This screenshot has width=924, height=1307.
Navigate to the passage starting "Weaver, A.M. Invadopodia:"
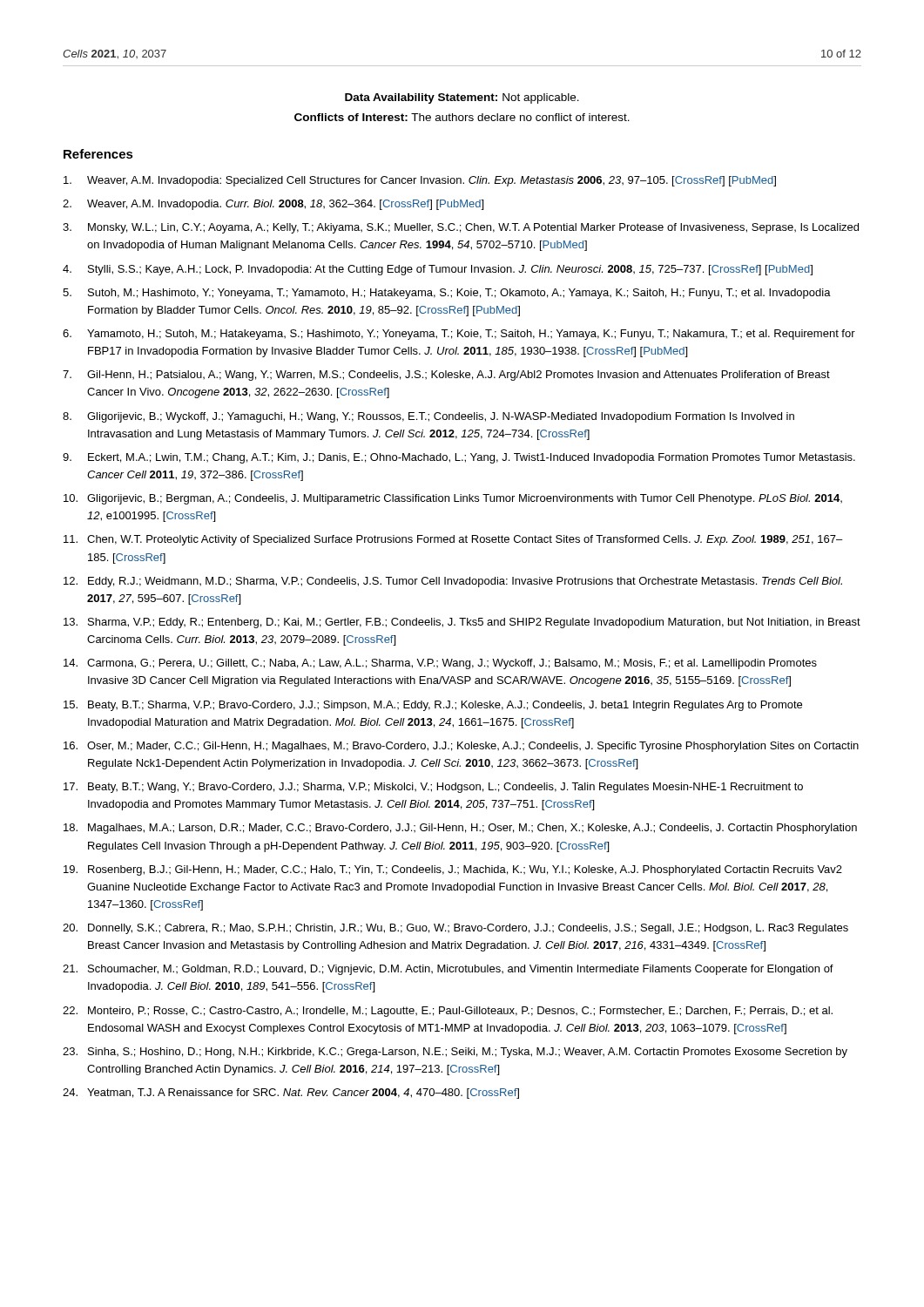[462, 180]
